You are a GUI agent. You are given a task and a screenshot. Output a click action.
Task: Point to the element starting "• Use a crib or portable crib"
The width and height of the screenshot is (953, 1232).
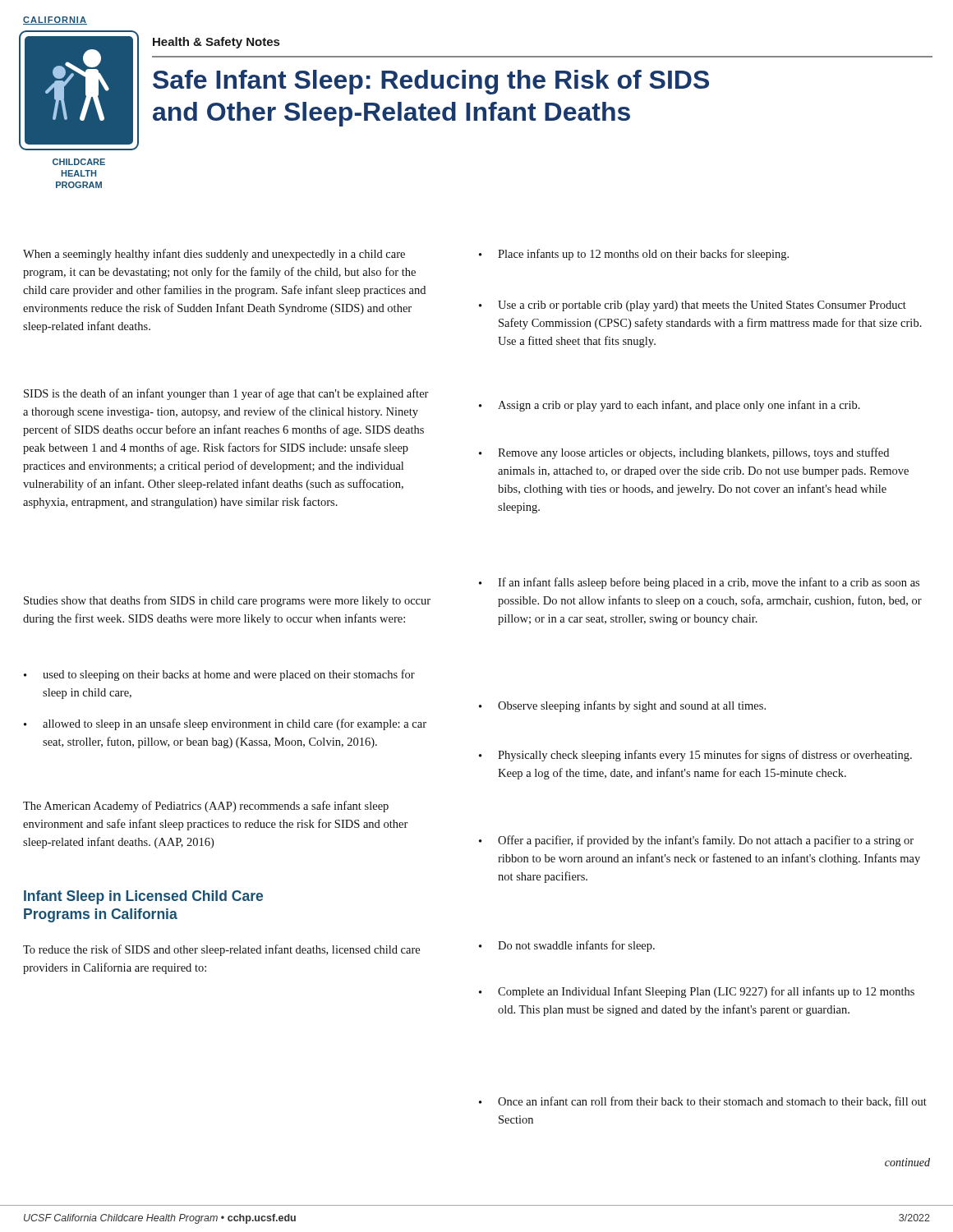pos(703,323)
